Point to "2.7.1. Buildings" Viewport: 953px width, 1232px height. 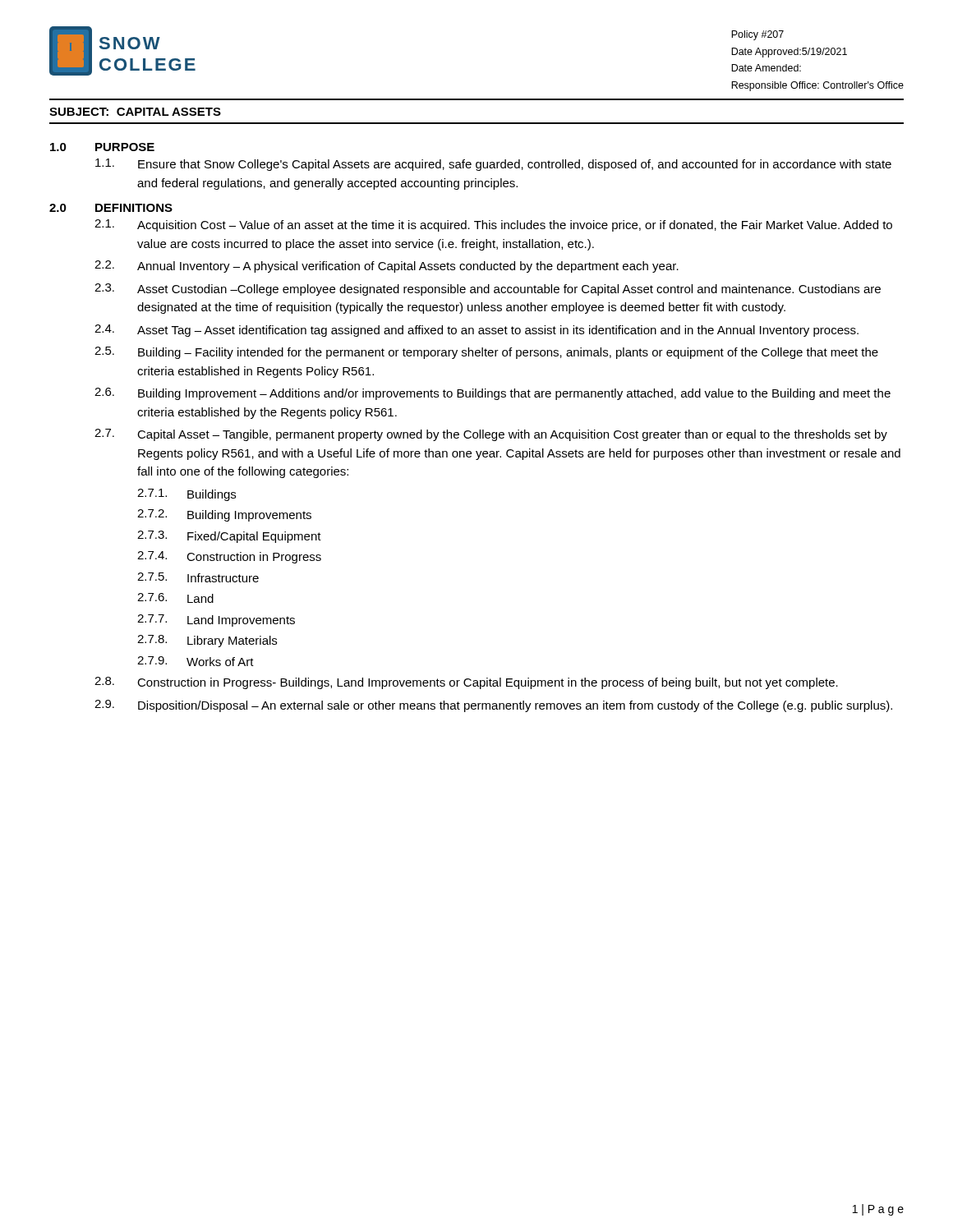(x=187, y=494)
